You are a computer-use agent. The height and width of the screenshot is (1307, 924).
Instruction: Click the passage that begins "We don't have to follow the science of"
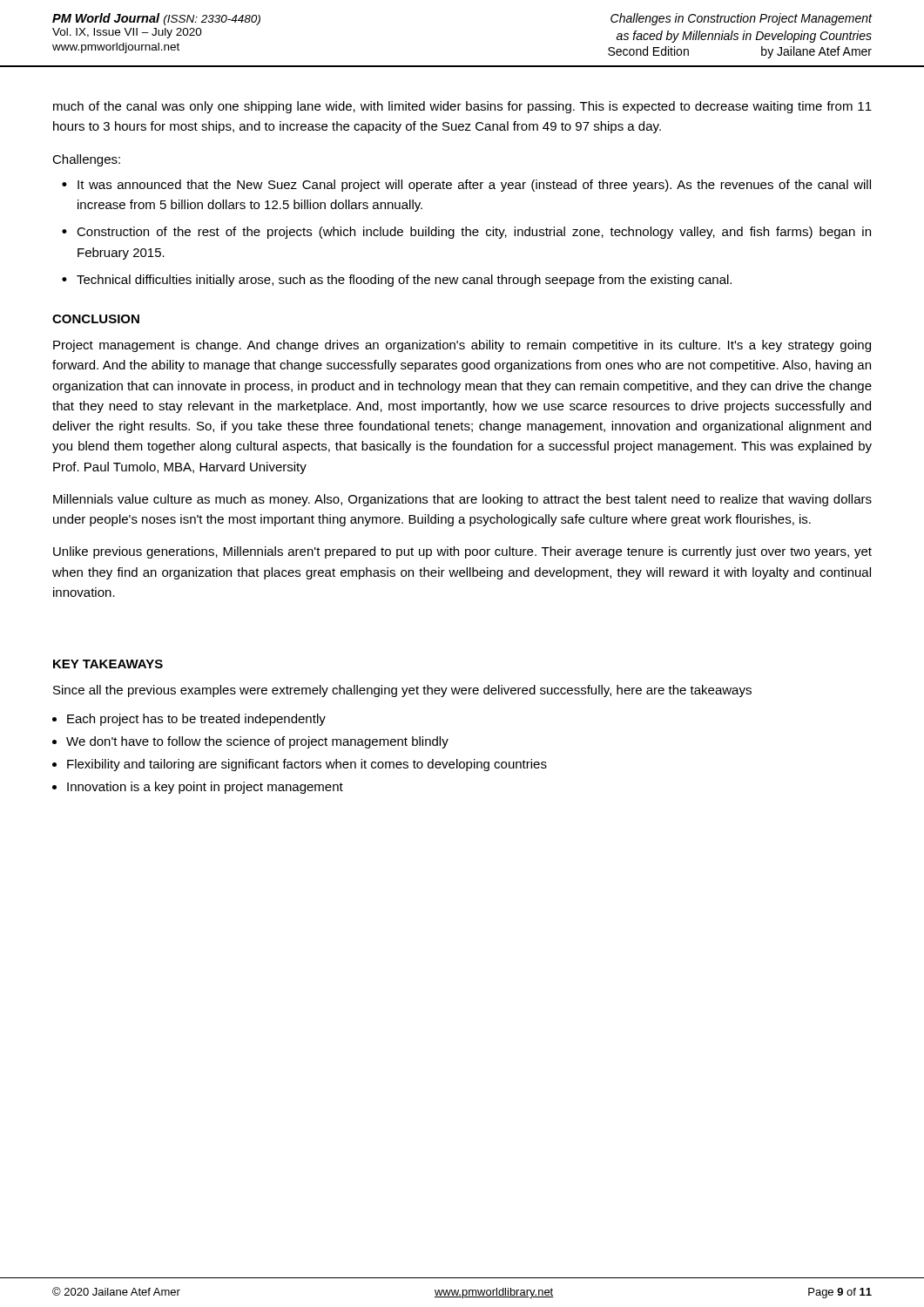point(257,741)
